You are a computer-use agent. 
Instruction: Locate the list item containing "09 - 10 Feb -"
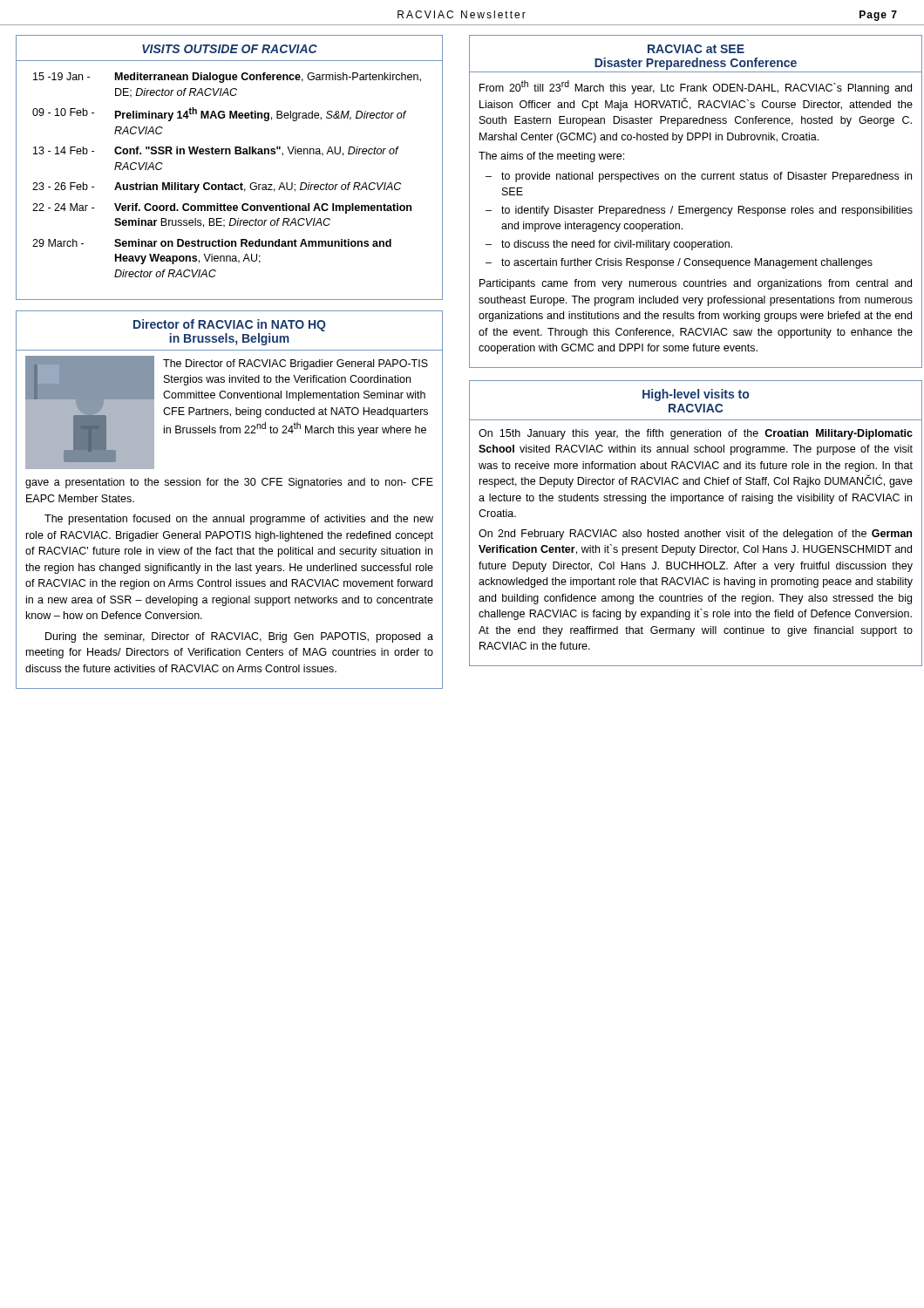tap(229, 122)
